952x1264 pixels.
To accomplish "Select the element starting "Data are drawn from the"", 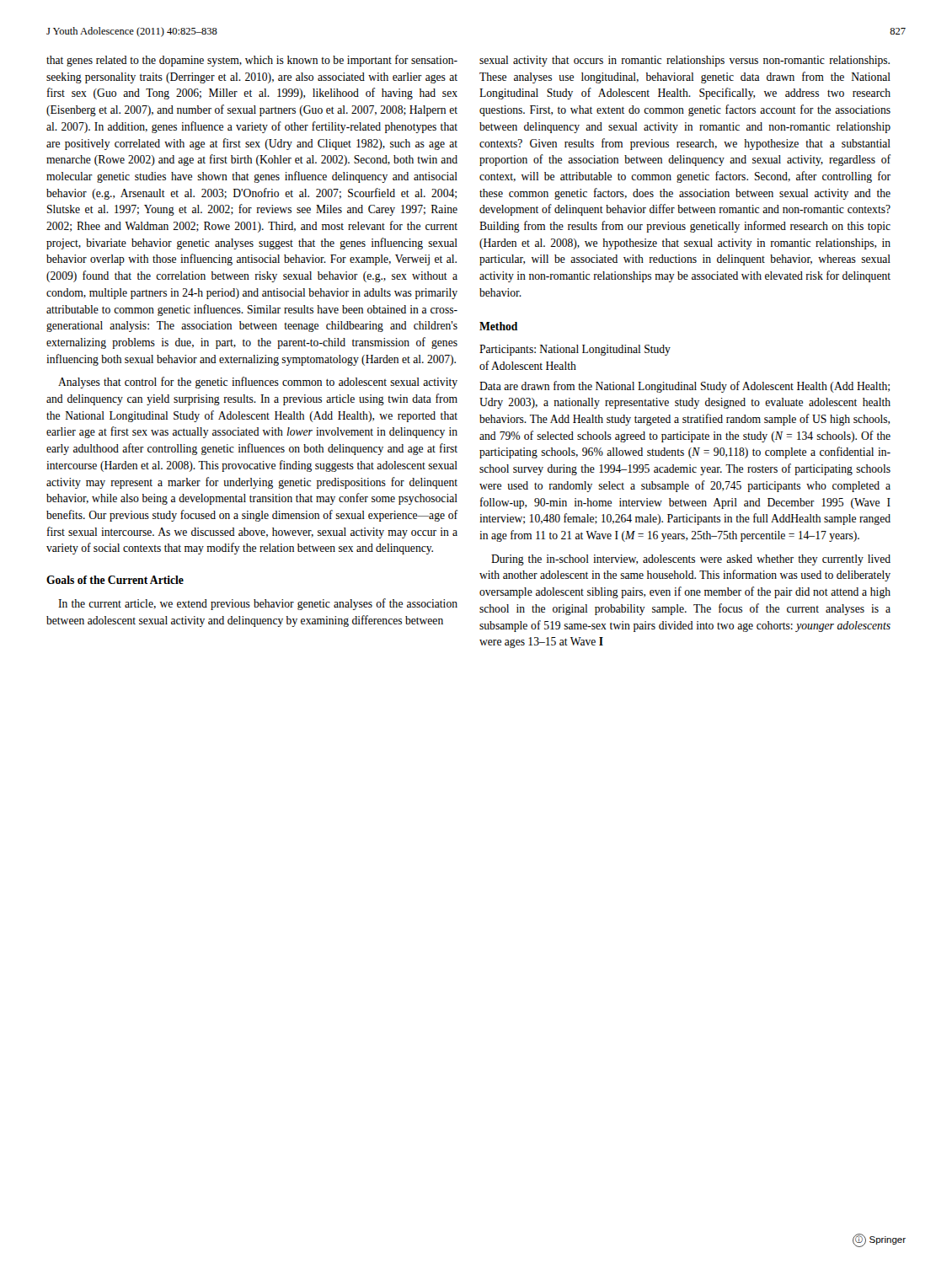I will (x=685, y=461).
